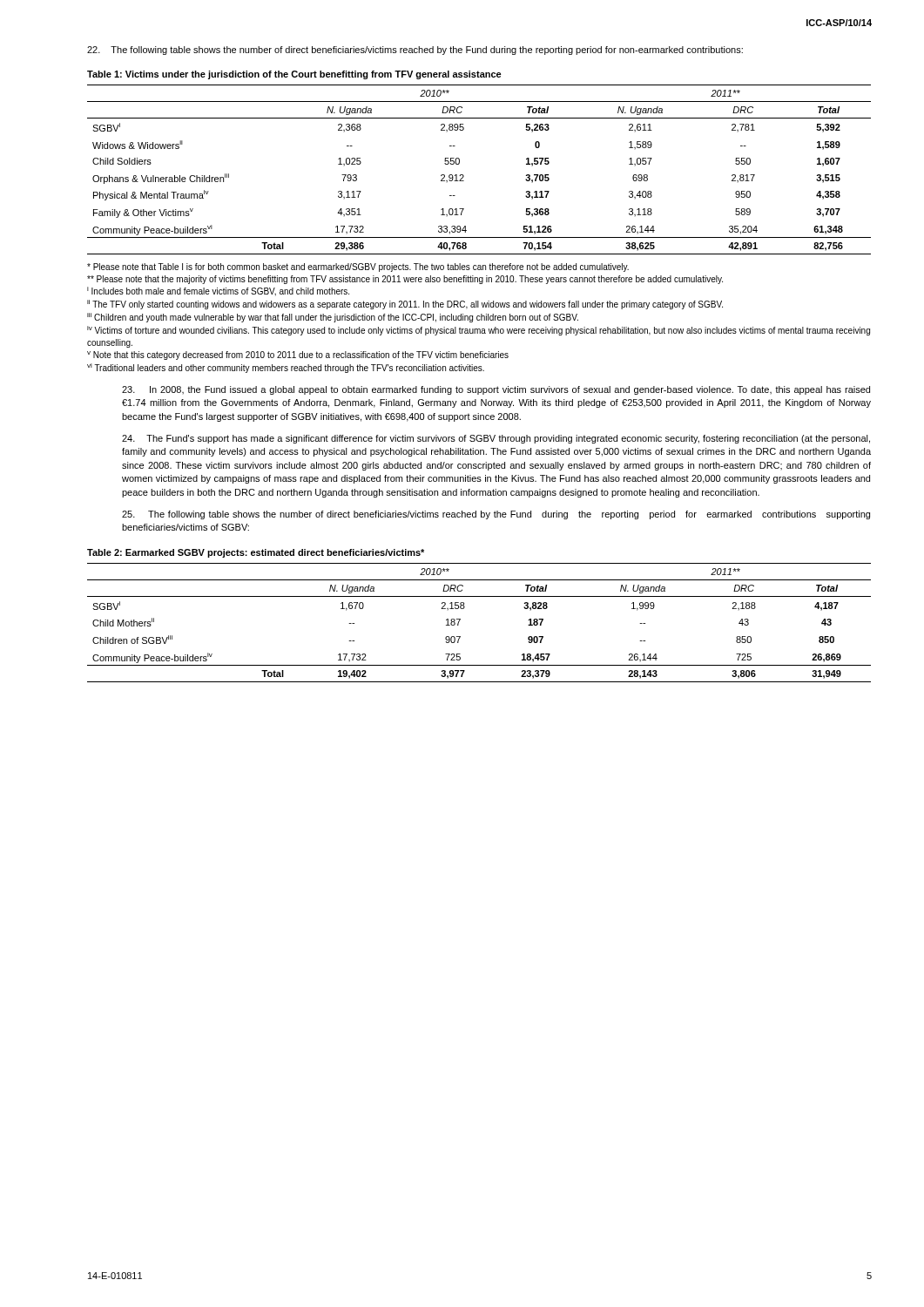924x1307 pixels.
Task: Locate the caption with the text "Table 2: Earmarked SGBV"
Action: coord(256,552)
